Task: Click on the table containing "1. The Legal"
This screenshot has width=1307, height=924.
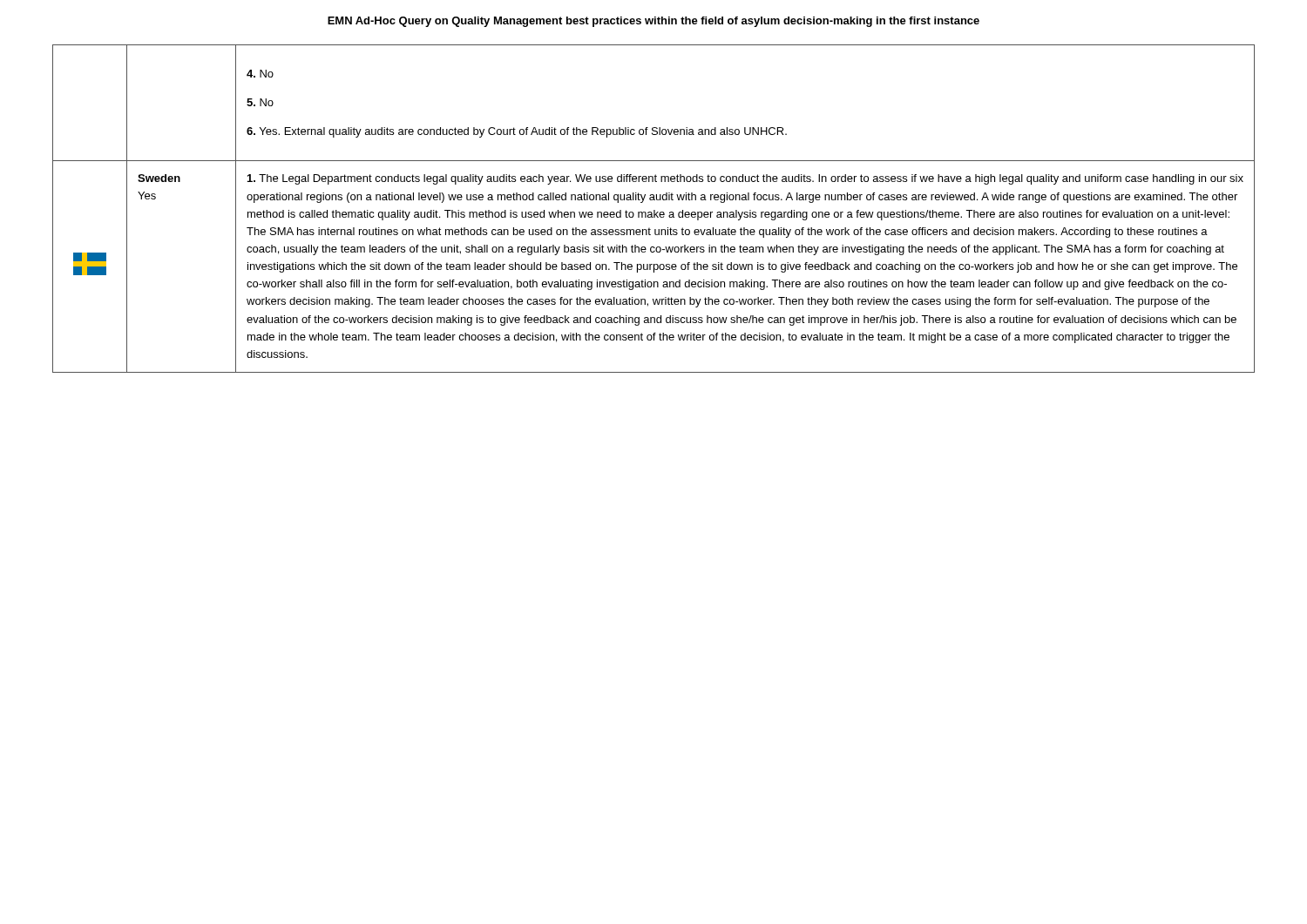Action: (654, 209)
